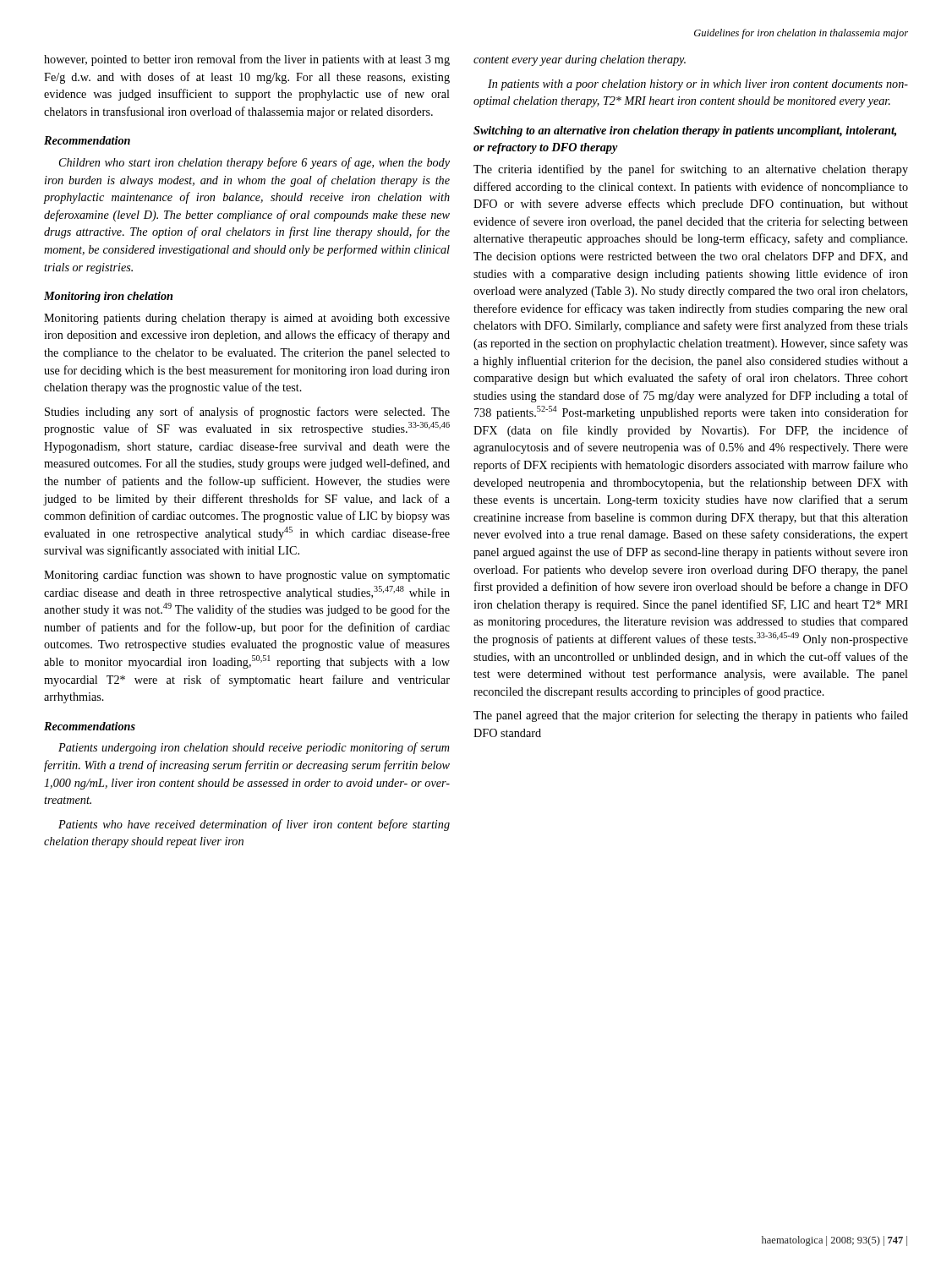Find the text starting "Patients who have received determination"
Viewport: 952px width, 1268px height.
click(247, 833)
